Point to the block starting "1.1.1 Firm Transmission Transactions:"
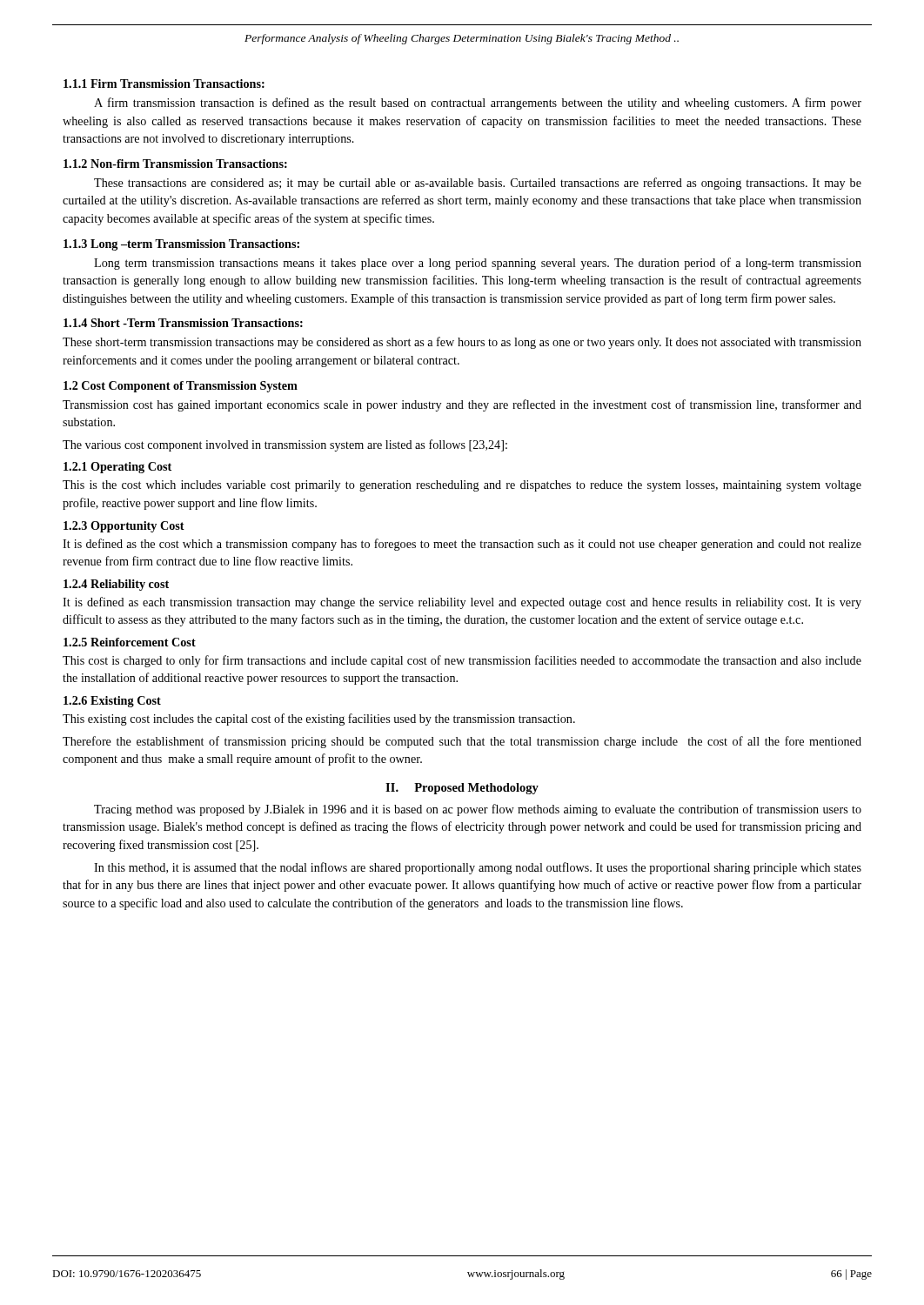This screenshot has width=924, height=1305. point(164,84)
